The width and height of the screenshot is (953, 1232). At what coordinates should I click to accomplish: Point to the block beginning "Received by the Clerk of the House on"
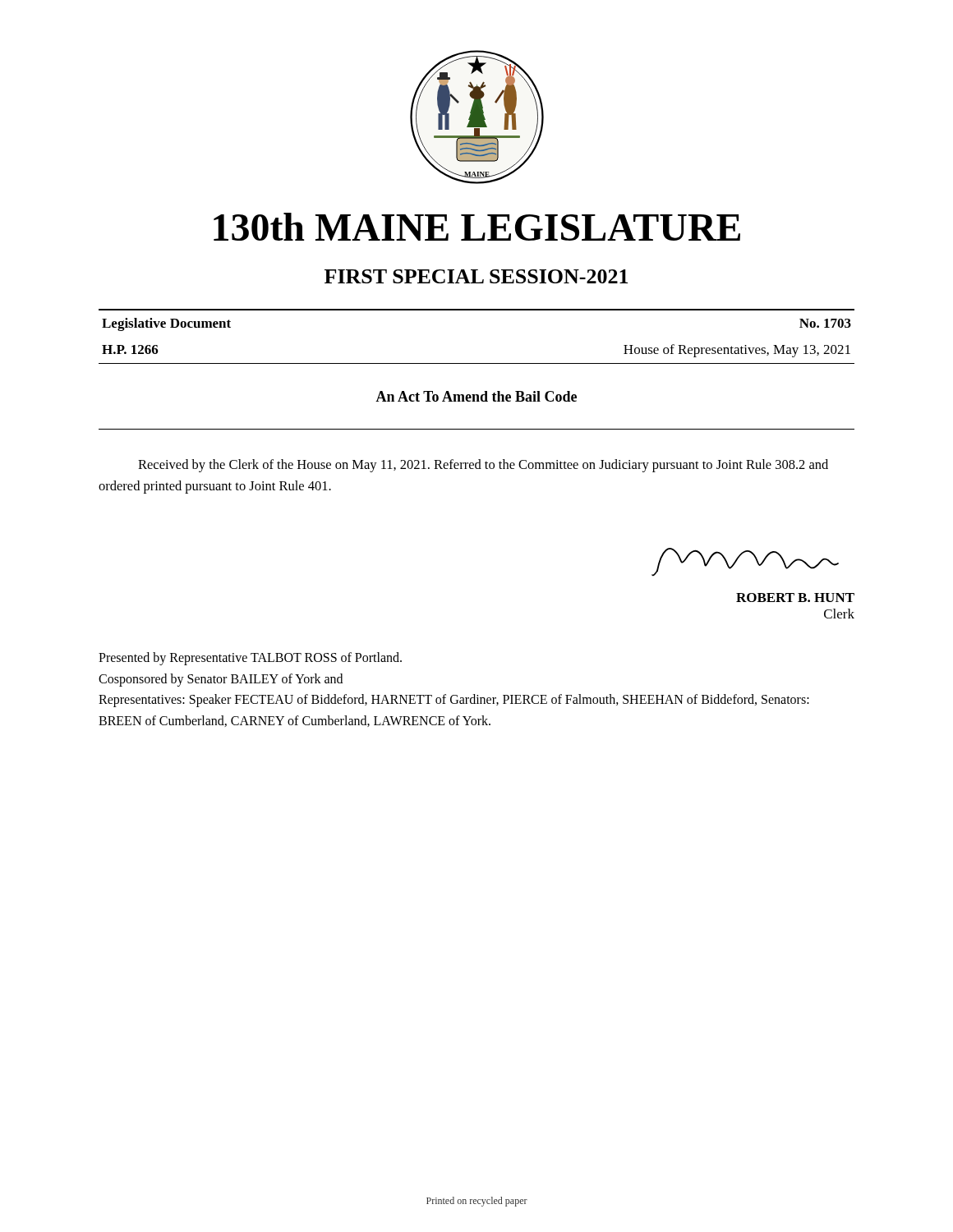tap(463, 475)
